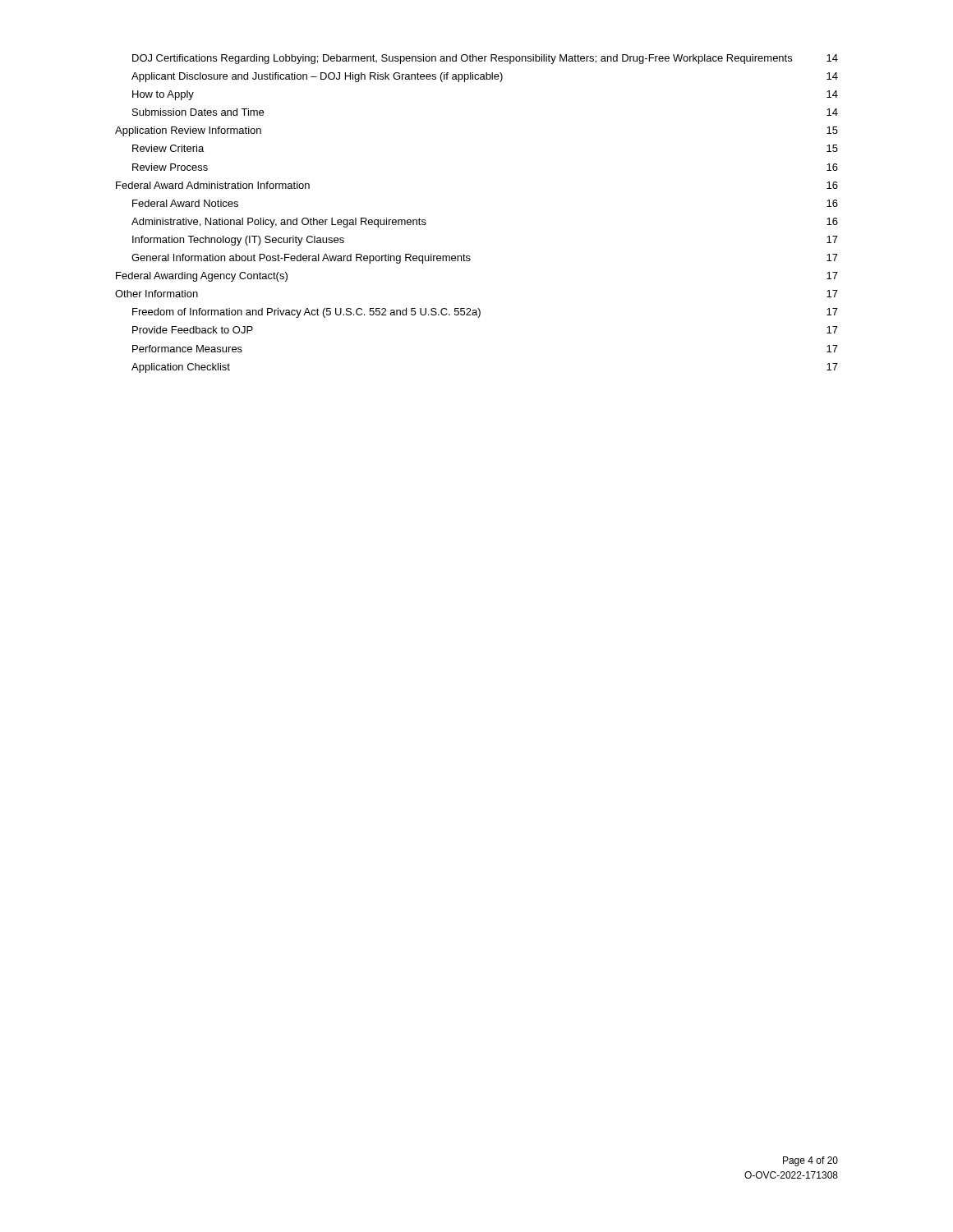Find the text starting "Federal Award Administration Information"
The height and width of the screenshot is (1232, 953).
pos(215,185)
